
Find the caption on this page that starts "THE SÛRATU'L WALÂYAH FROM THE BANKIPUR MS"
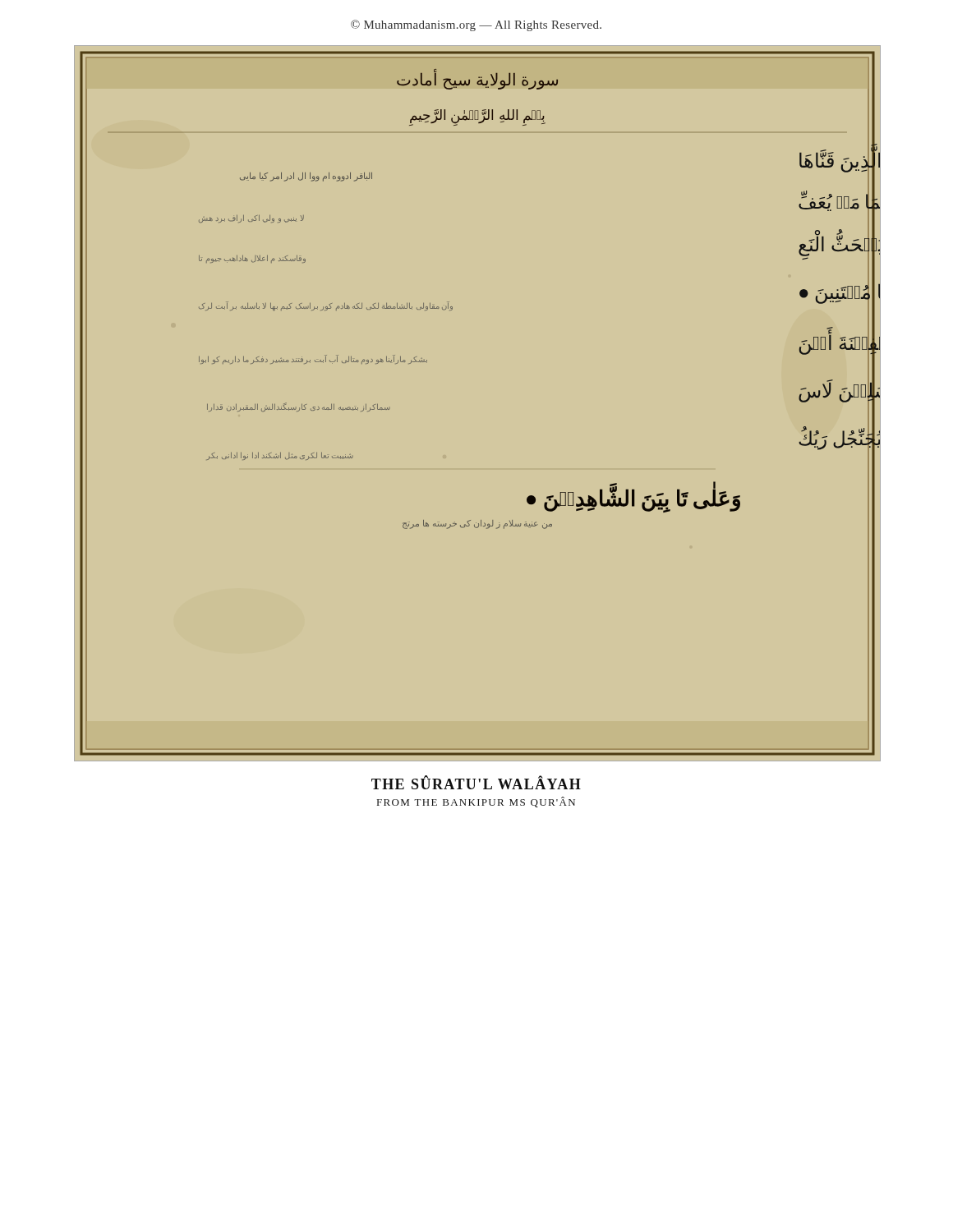pyautogui.click(x=476, y=793)
